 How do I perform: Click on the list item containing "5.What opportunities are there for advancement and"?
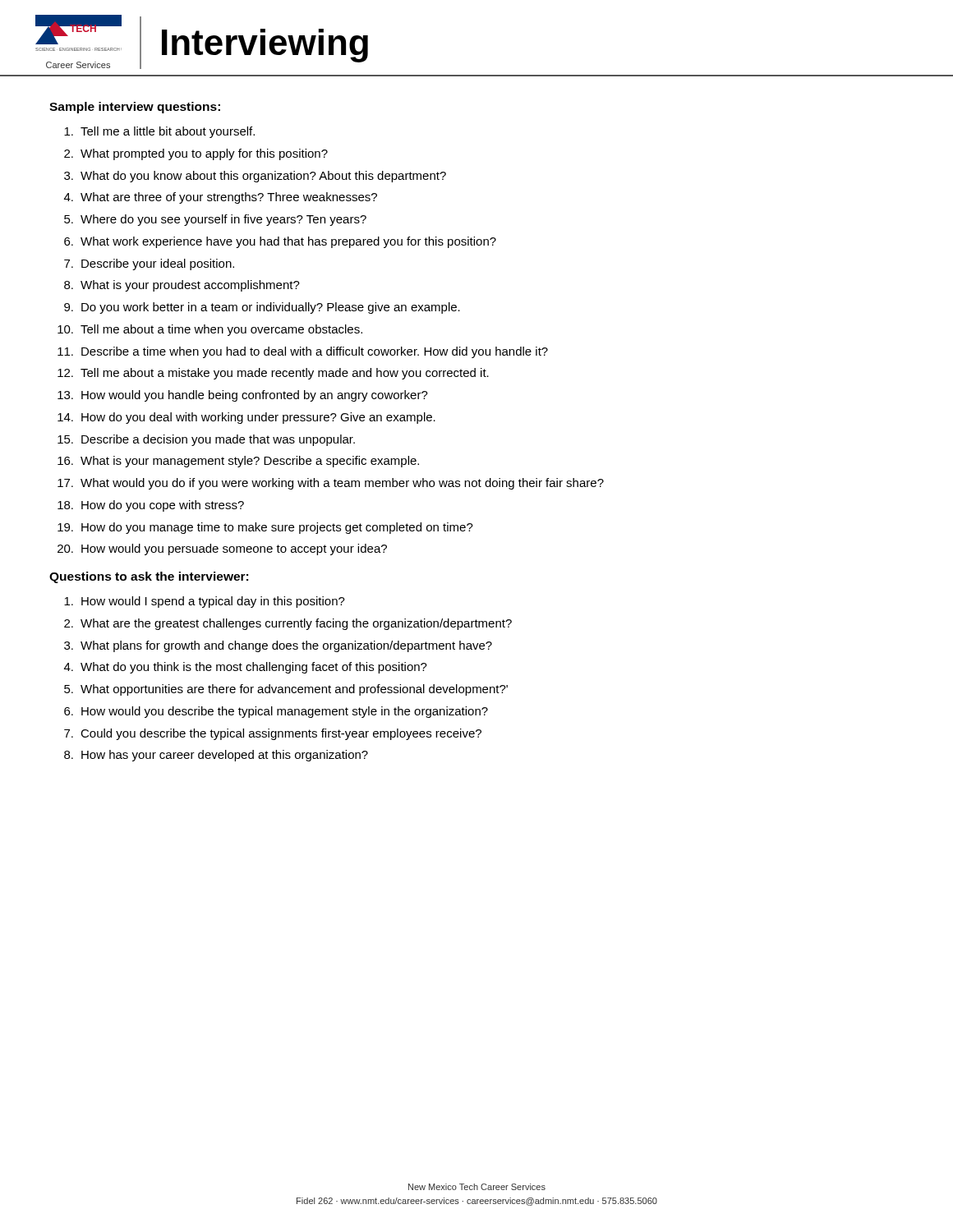tap(476, 689)
